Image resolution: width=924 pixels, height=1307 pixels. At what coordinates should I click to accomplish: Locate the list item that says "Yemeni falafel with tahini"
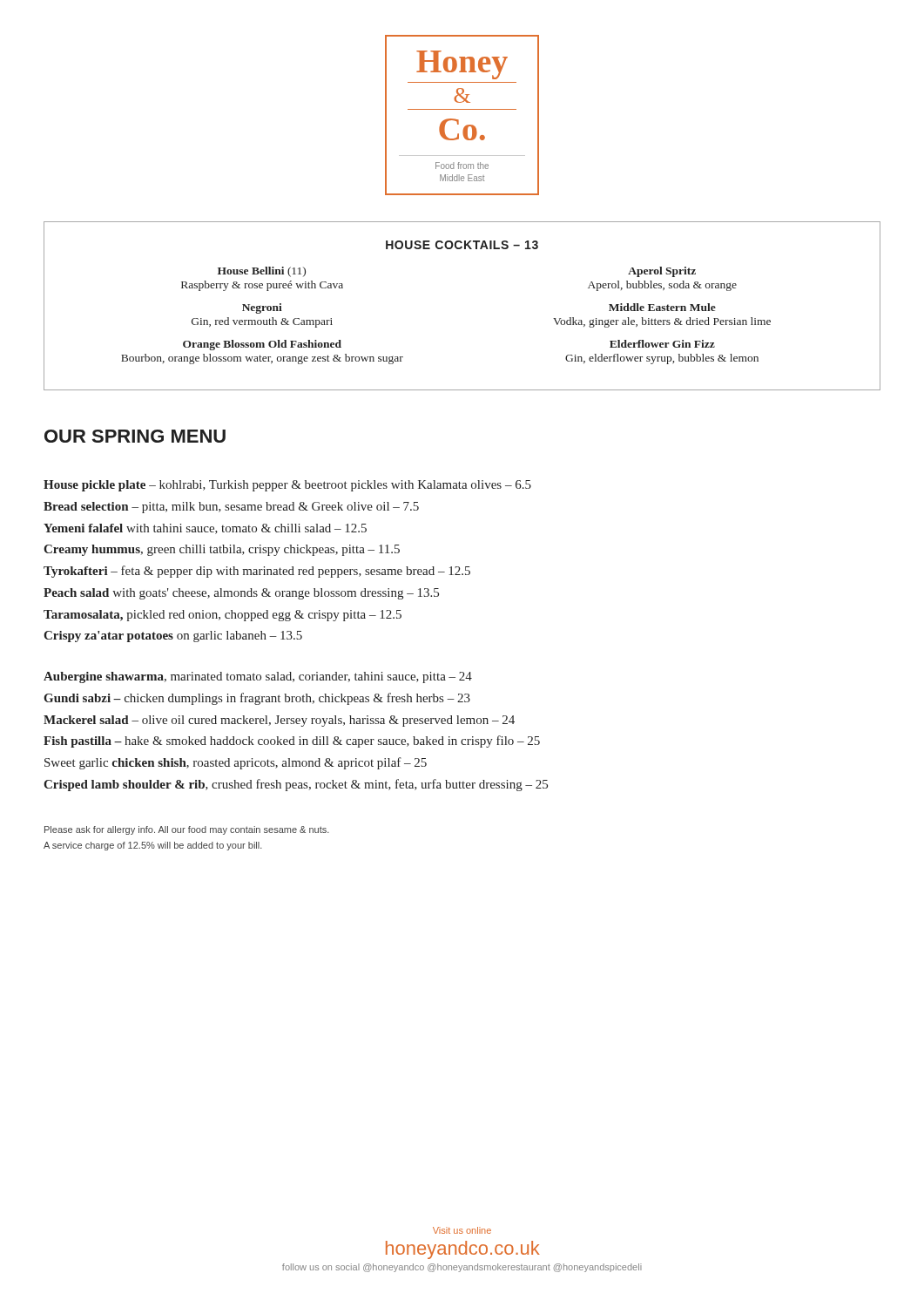(205, 528)
